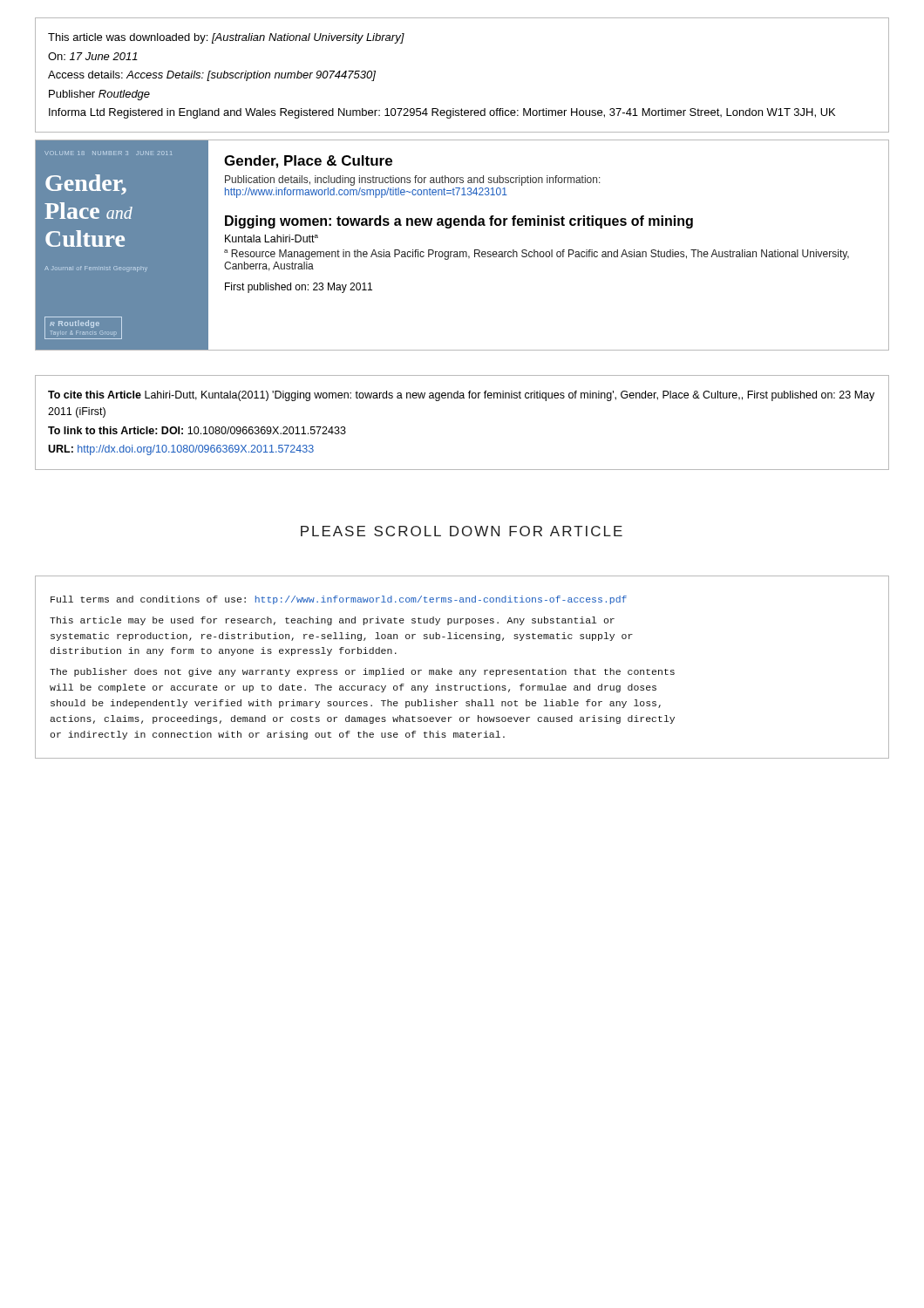Locate the text "Kuntala Lahiri-Dutta"

coord(271,239)
